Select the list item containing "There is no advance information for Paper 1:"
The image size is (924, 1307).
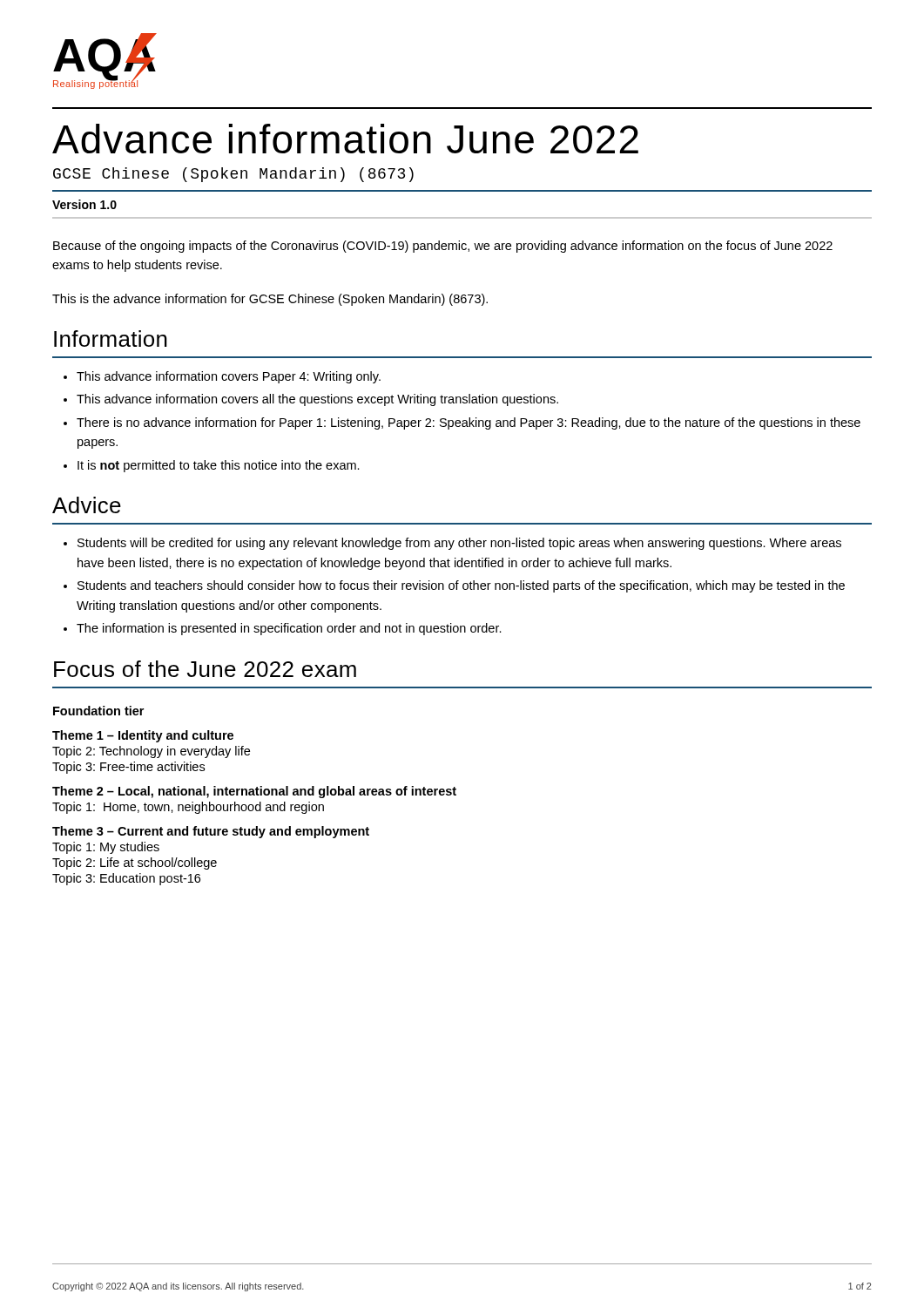pos(462,433)
